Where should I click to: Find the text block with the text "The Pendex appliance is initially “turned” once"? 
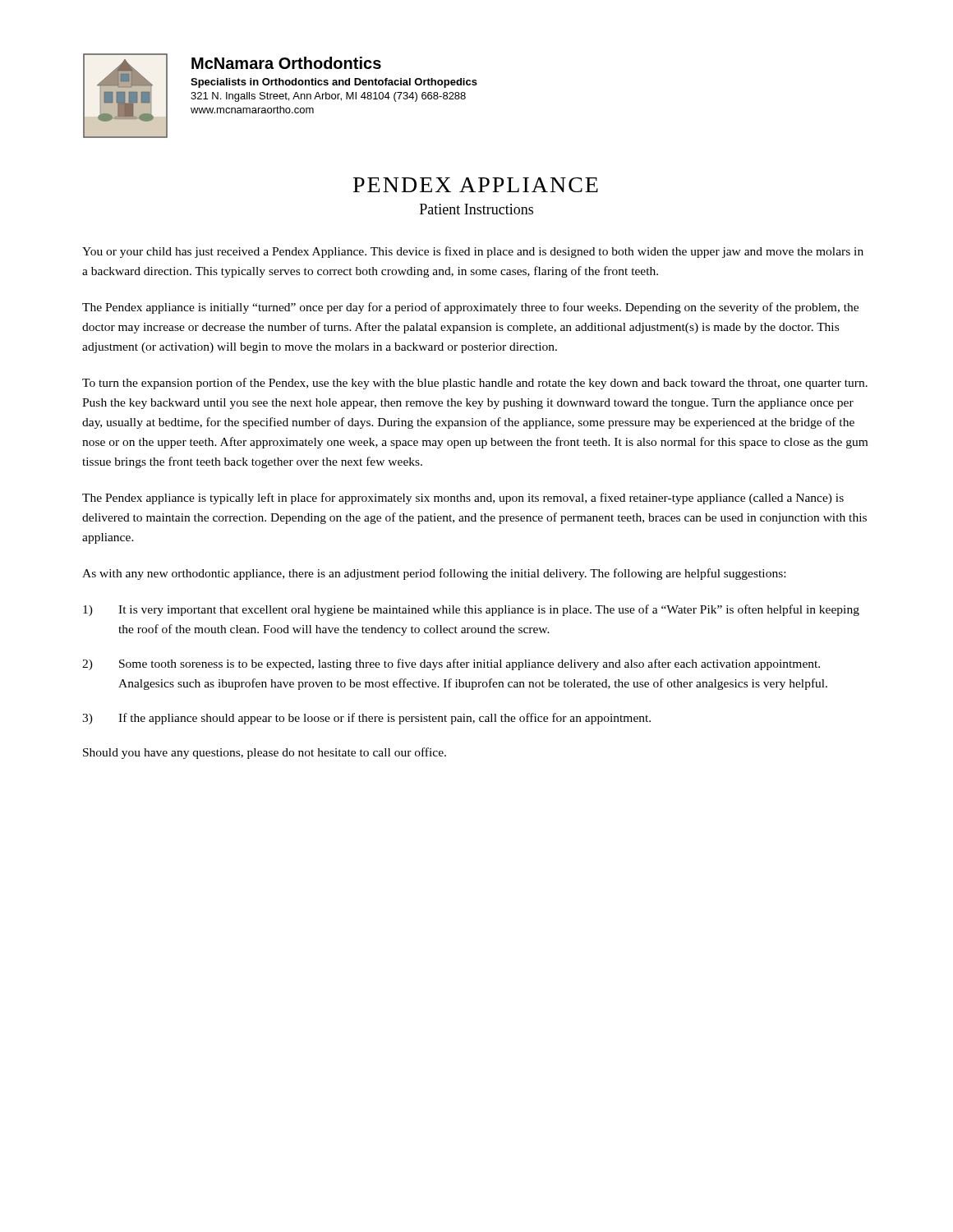point(471,327)
